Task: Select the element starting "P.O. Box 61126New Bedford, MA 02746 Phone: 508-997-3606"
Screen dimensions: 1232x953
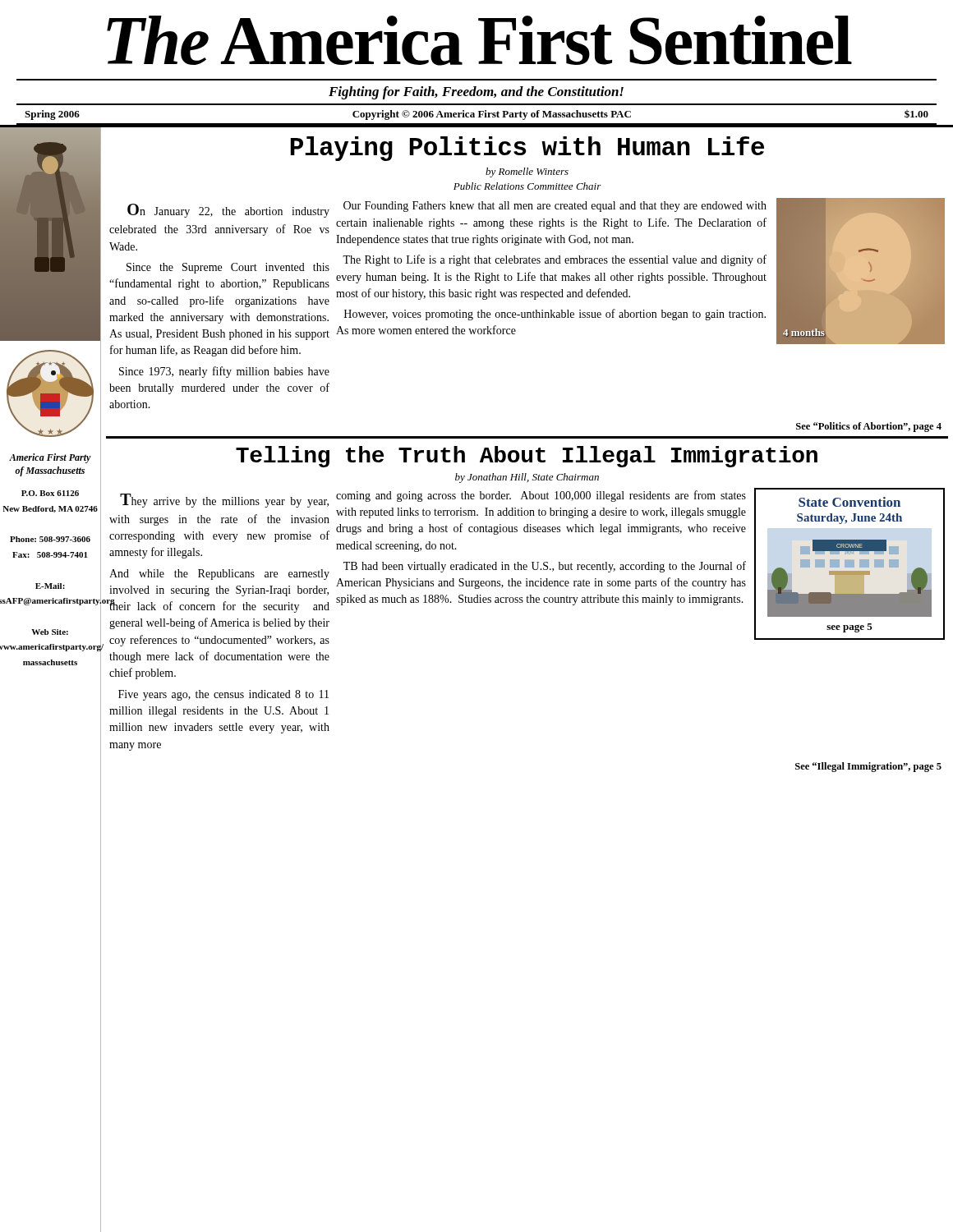Action: (57, 578)
